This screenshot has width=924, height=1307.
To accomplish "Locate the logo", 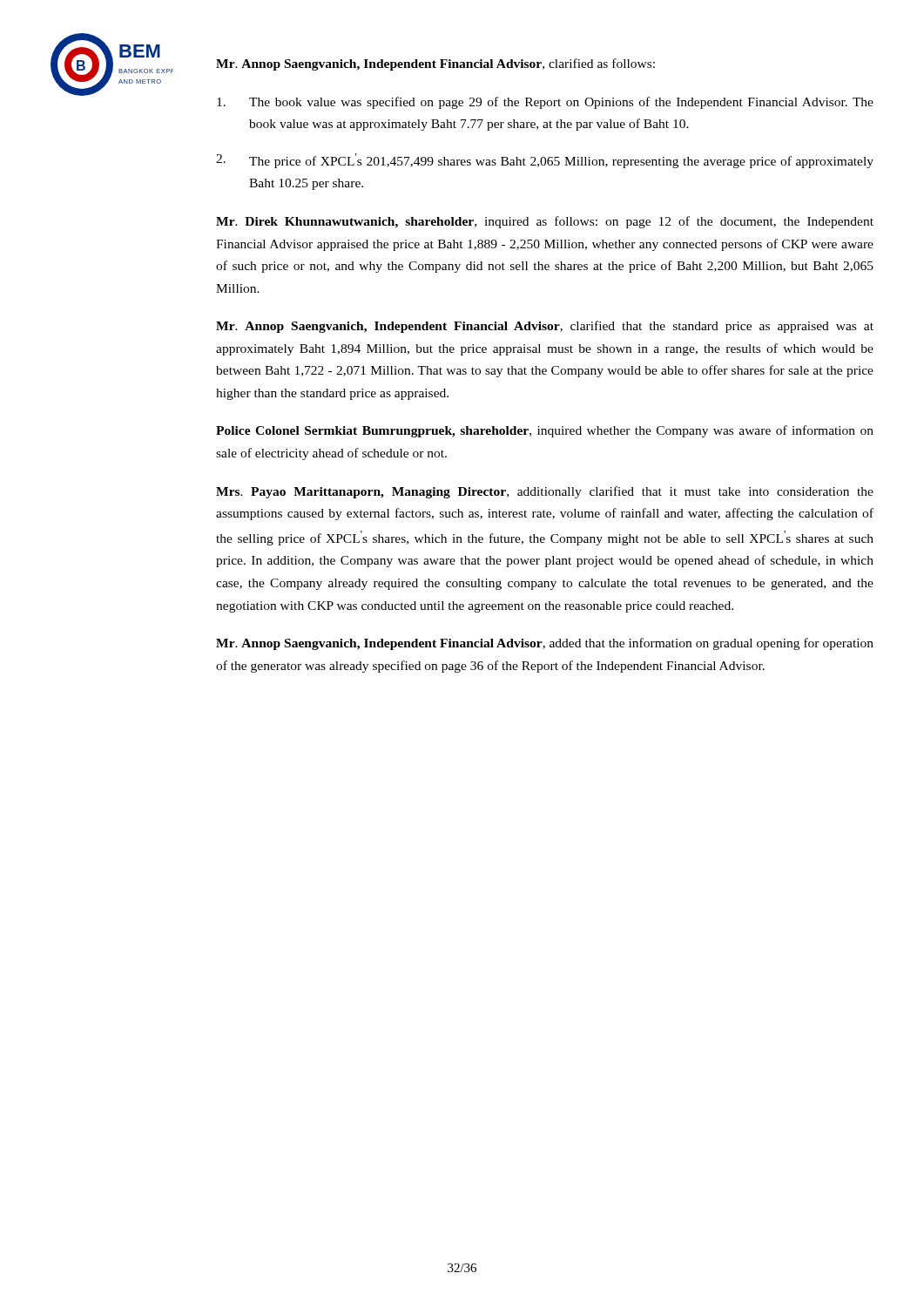I will [112, 71].
